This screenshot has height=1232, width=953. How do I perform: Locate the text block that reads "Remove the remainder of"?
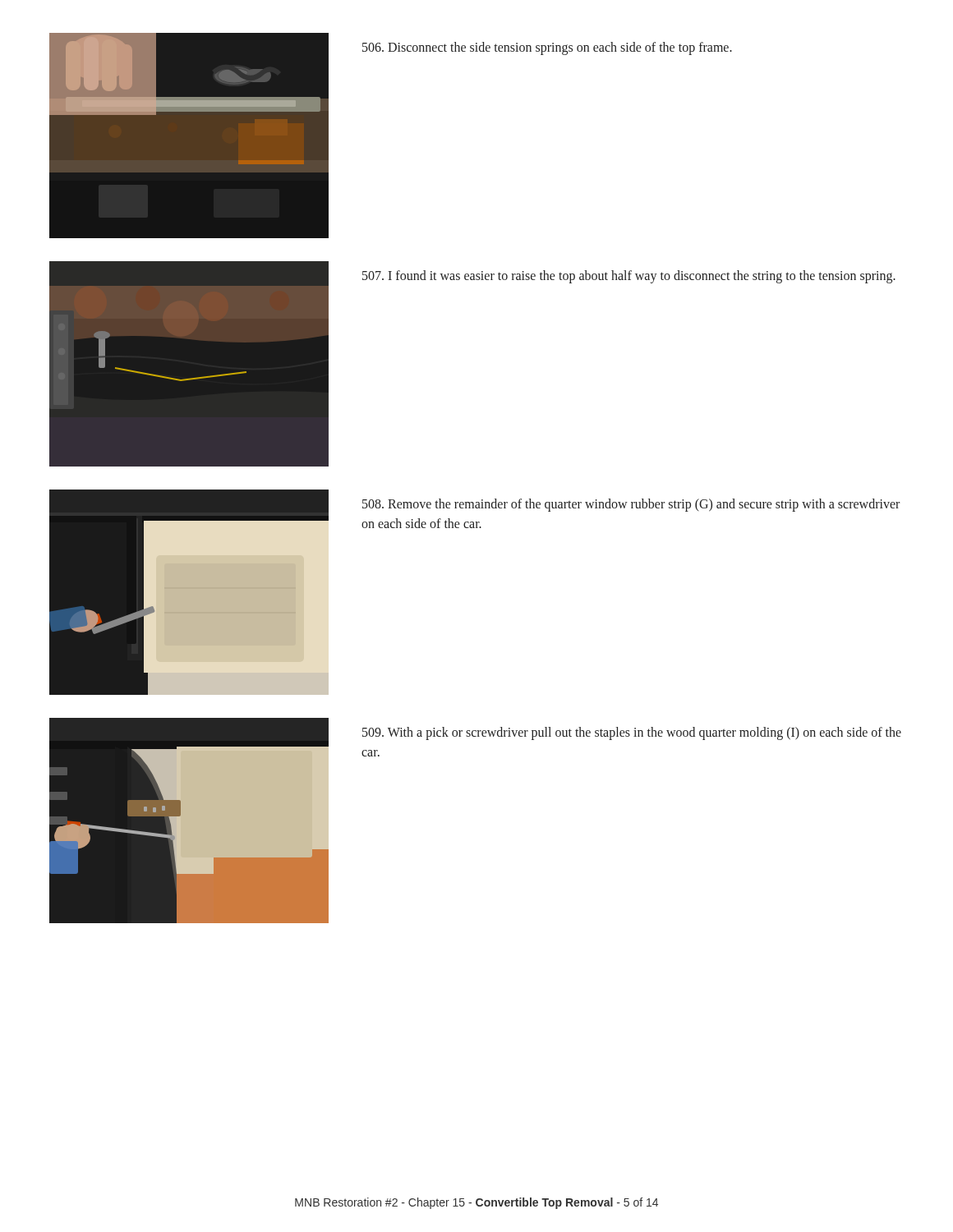click(x=631, y=514)
